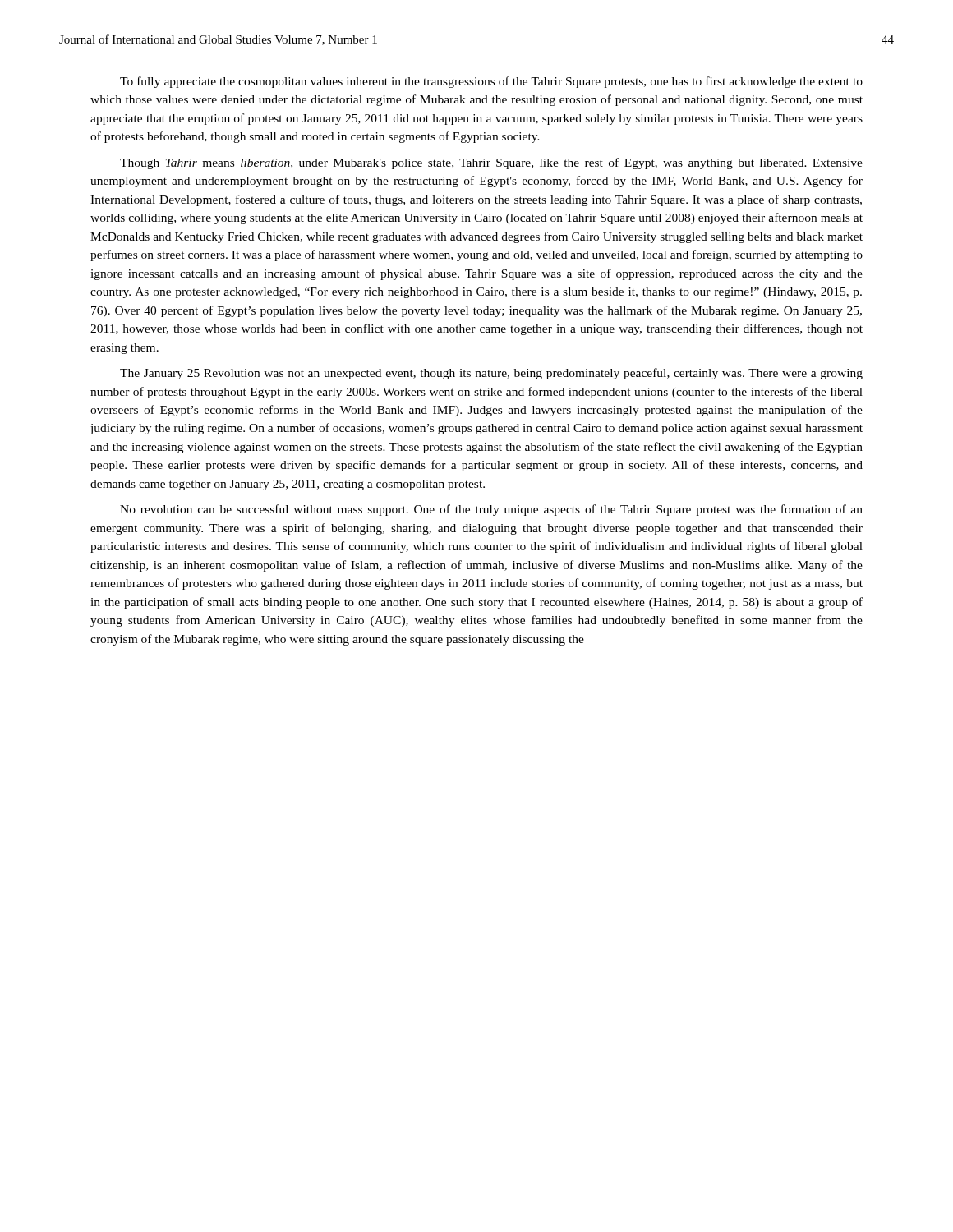Click the passage that begins "Though Tahrir means liberation, under Mubarak's police"
The image size is (953, 1232).
coord(476,255)
